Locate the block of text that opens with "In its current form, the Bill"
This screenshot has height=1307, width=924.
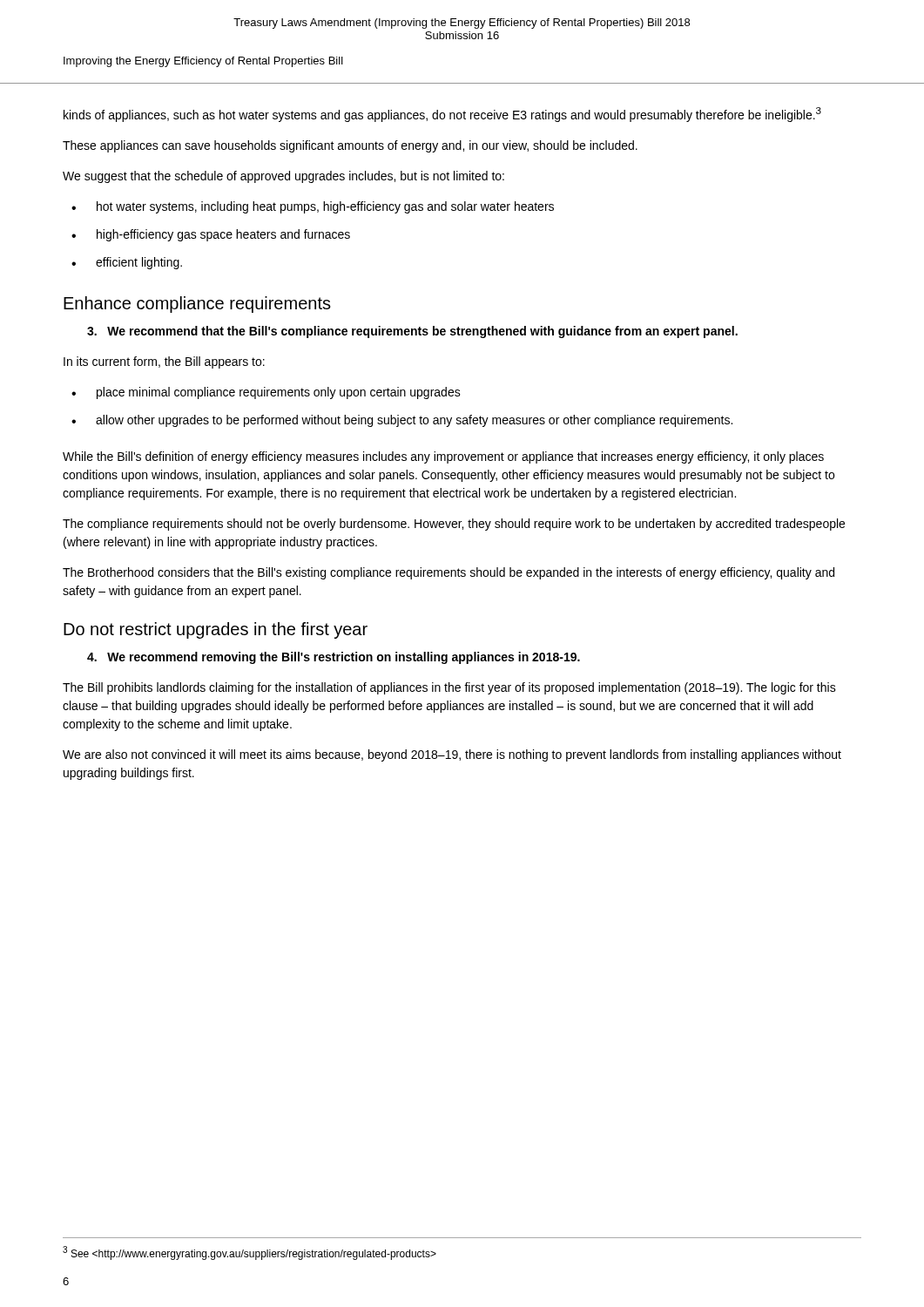click(164, 361)
